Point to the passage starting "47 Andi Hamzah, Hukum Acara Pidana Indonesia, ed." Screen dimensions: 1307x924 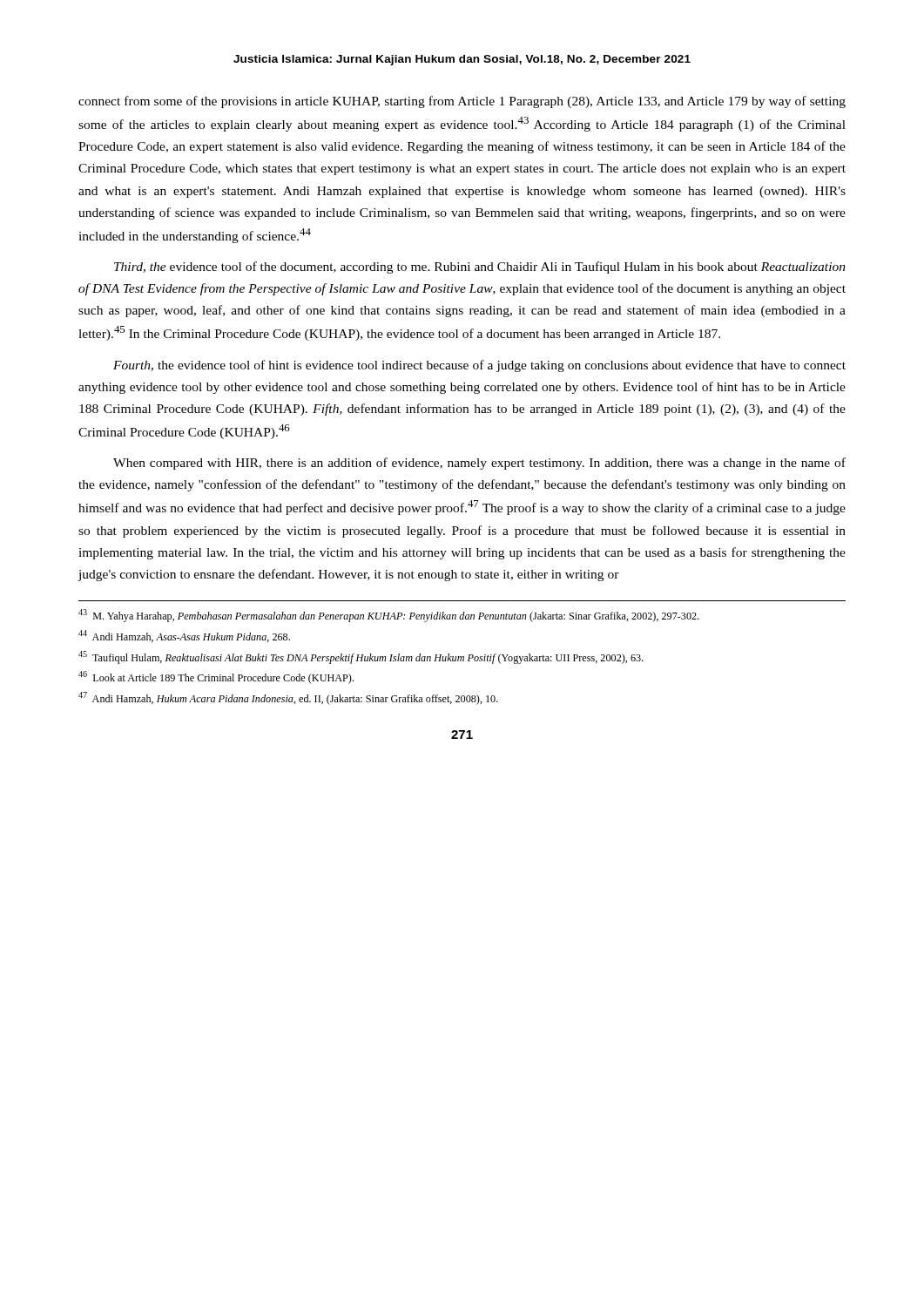pos(288,698)
